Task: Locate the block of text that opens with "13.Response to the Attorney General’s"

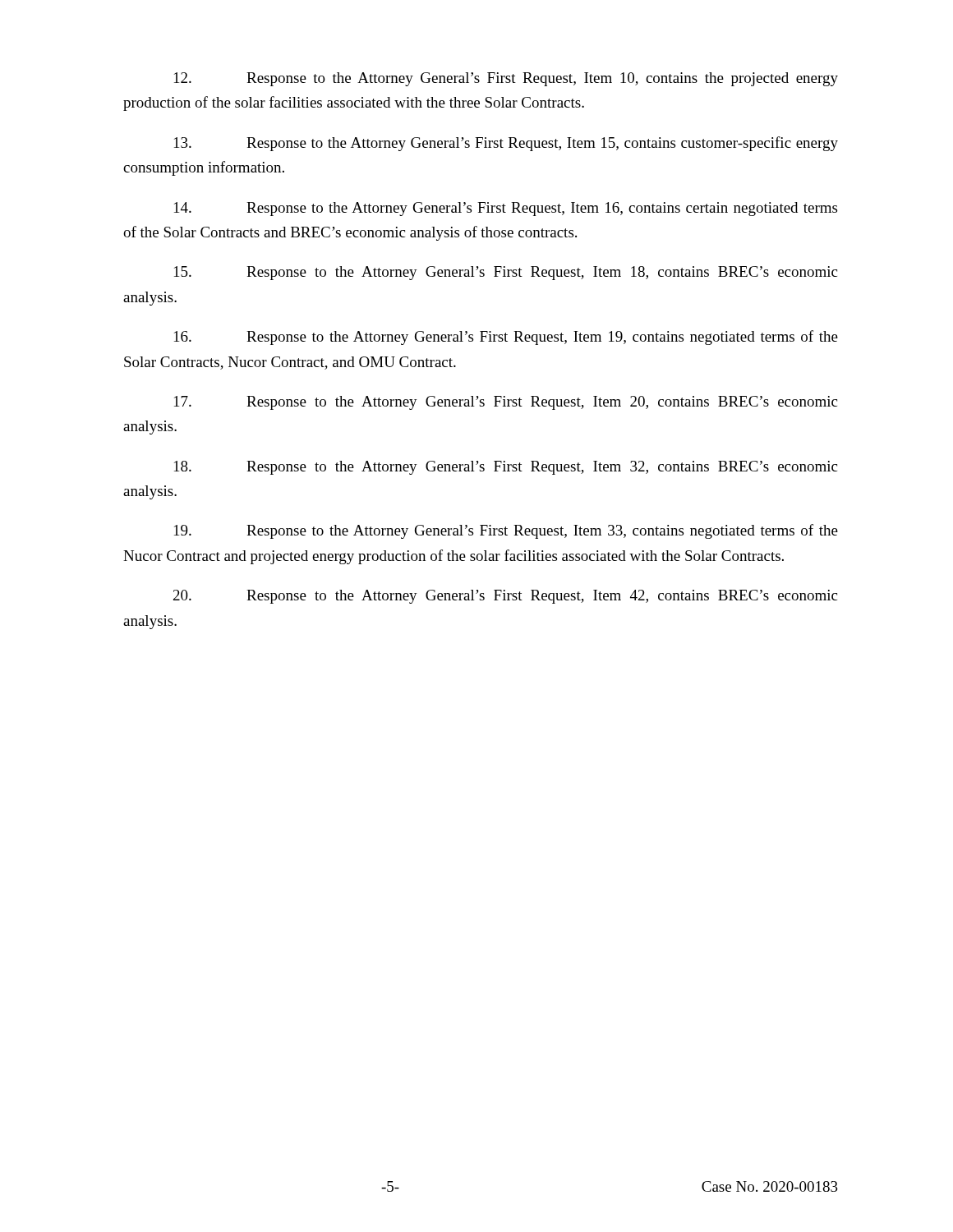Action: click(481, 155)
